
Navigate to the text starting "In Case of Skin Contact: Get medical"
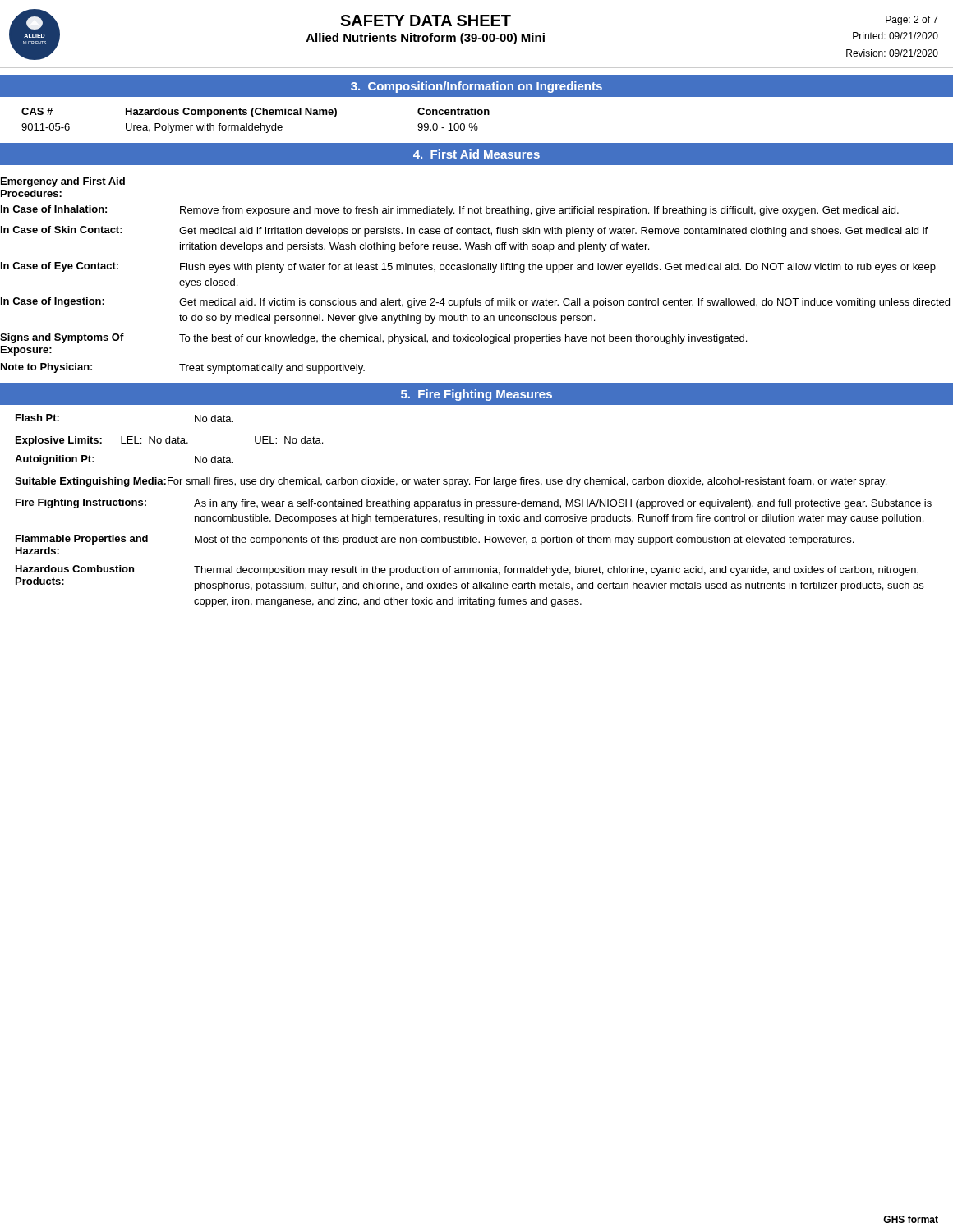476,239
